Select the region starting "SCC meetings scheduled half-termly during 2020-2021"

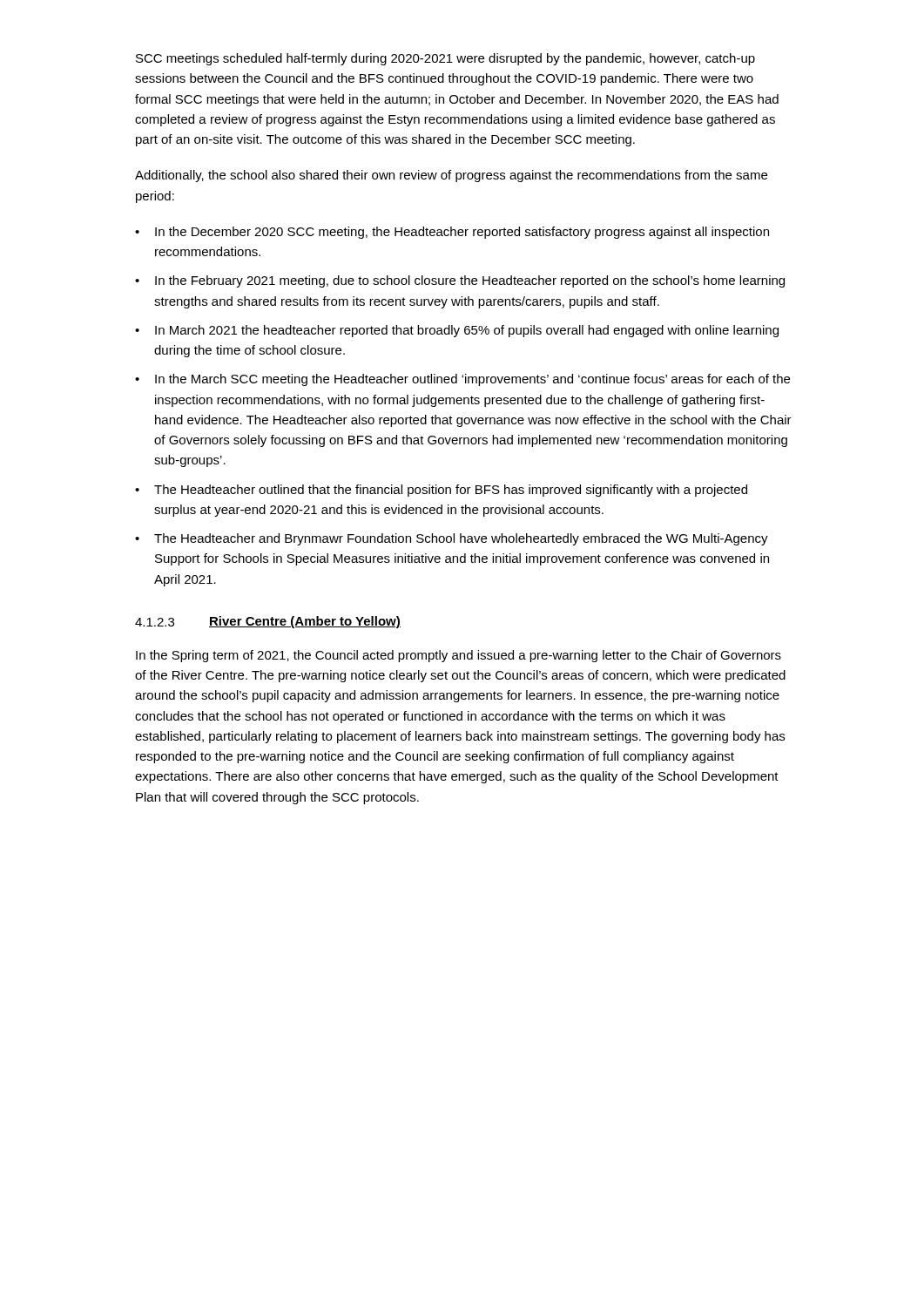(457, 98)
